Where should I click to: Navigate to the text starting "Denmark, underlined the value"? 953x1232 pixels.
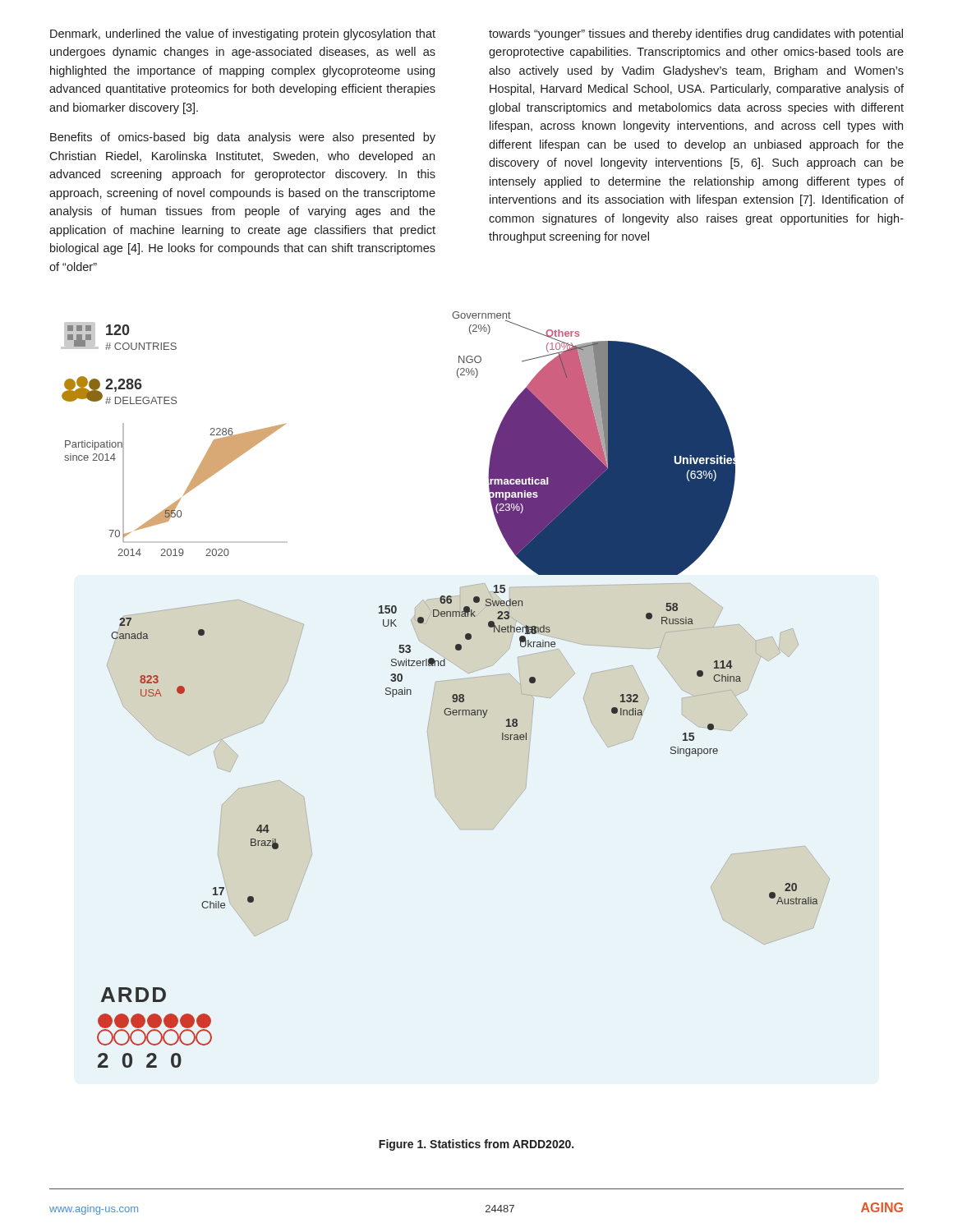click(242, 150)
